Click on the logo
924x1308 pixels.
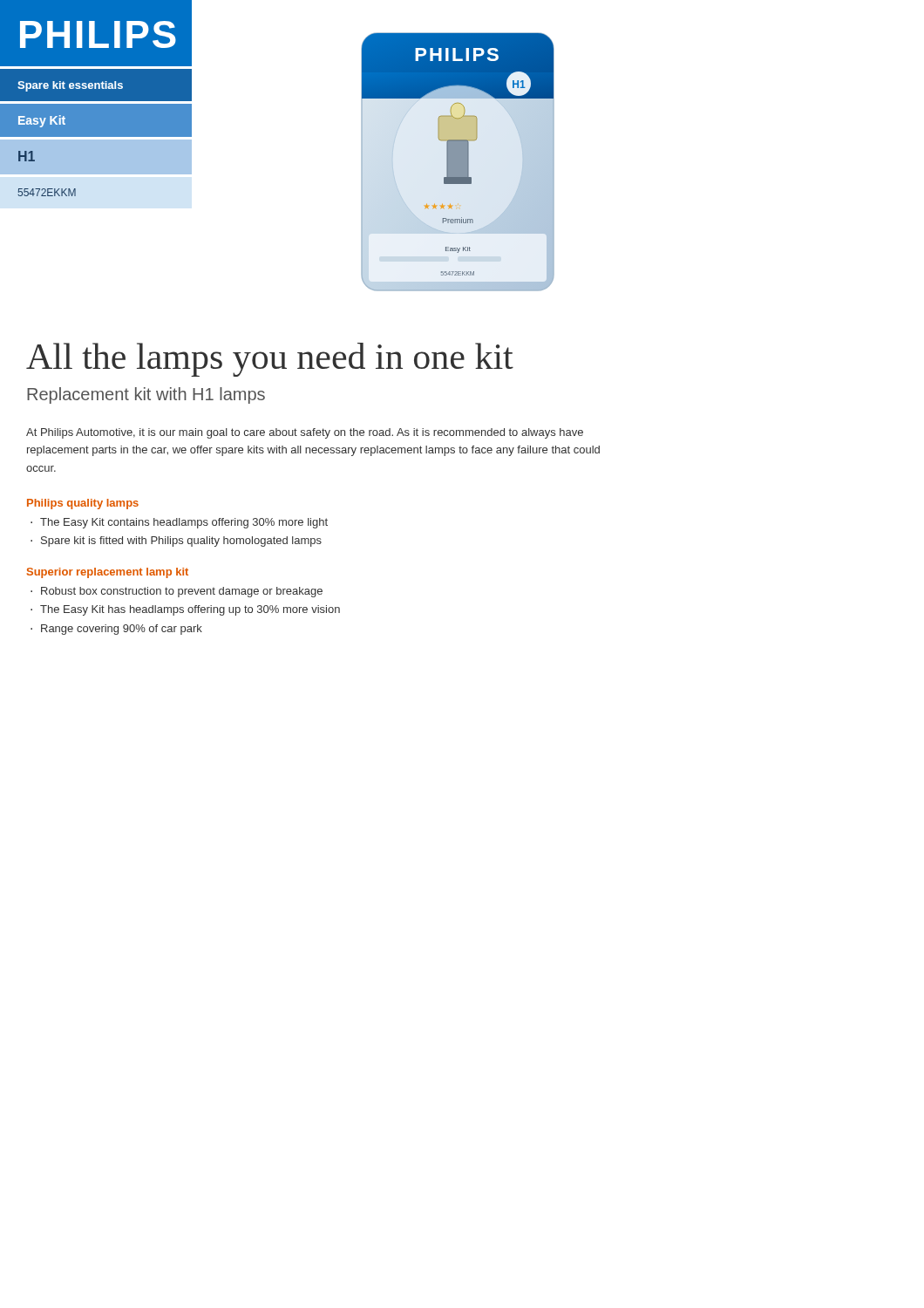click(96, 33)
